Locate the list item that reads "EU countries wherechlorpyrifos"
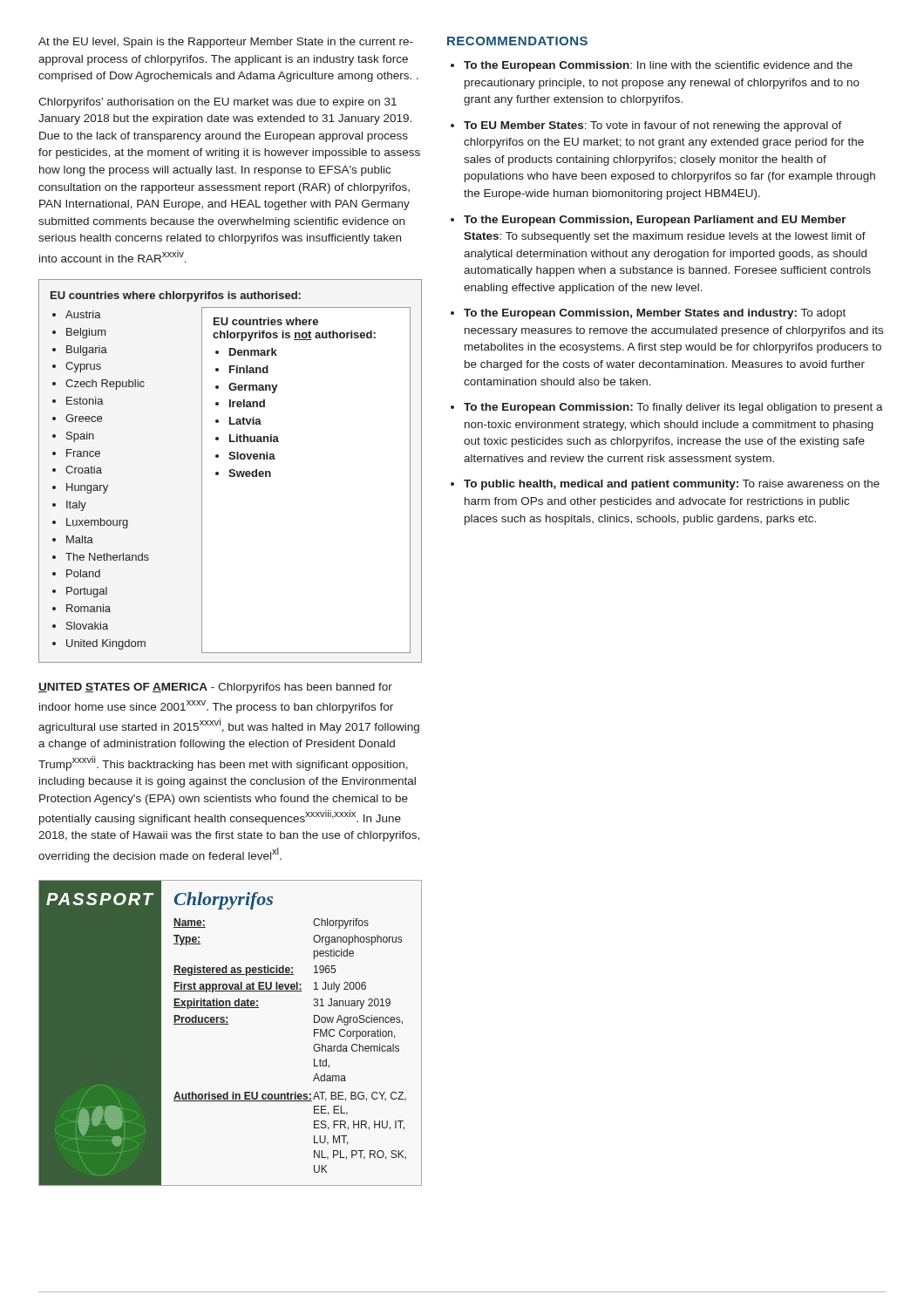 point(266,321)
